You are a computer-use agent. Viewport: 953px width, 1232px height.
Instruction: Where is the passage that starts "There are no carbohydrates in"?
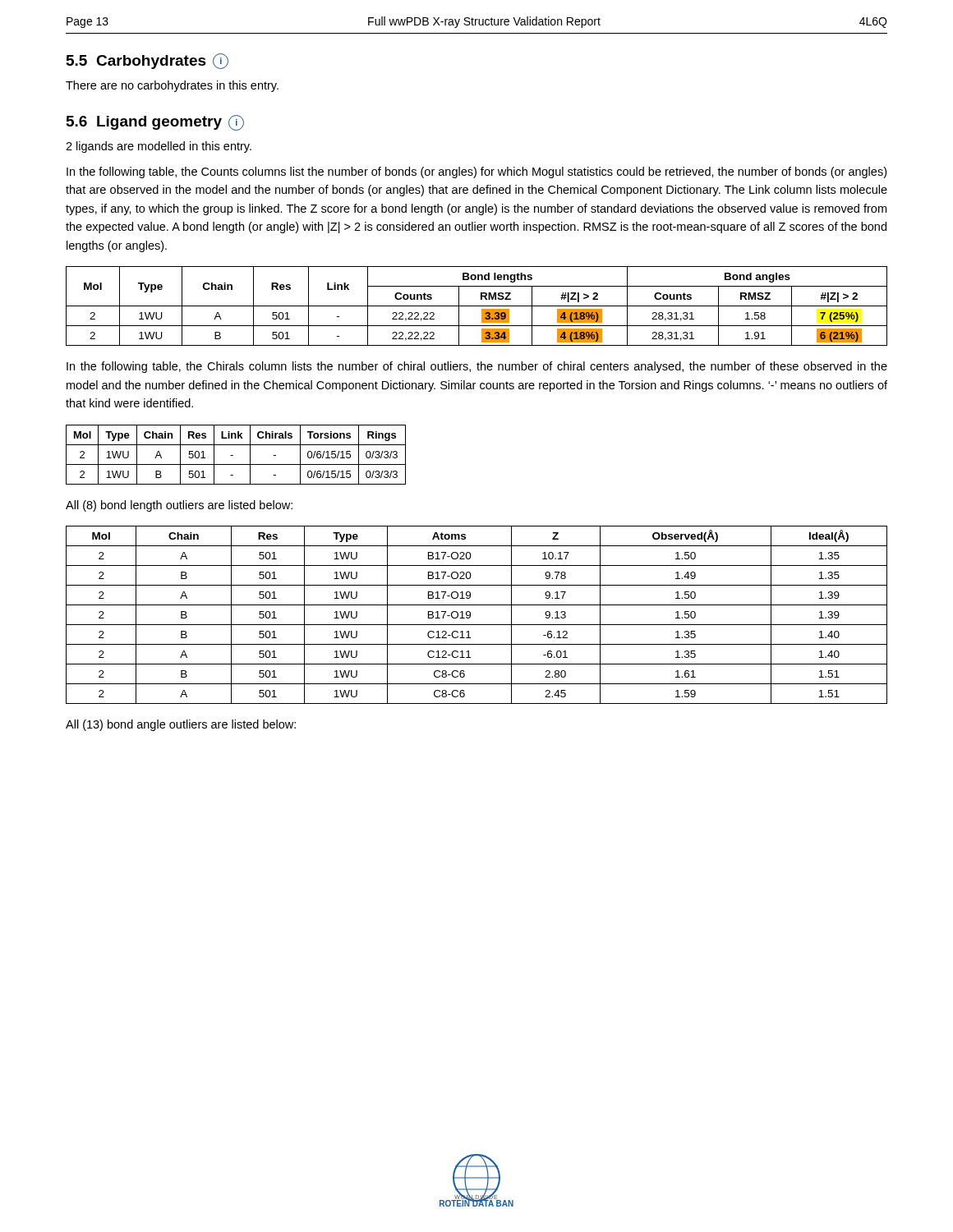click(x=172, y=86)
